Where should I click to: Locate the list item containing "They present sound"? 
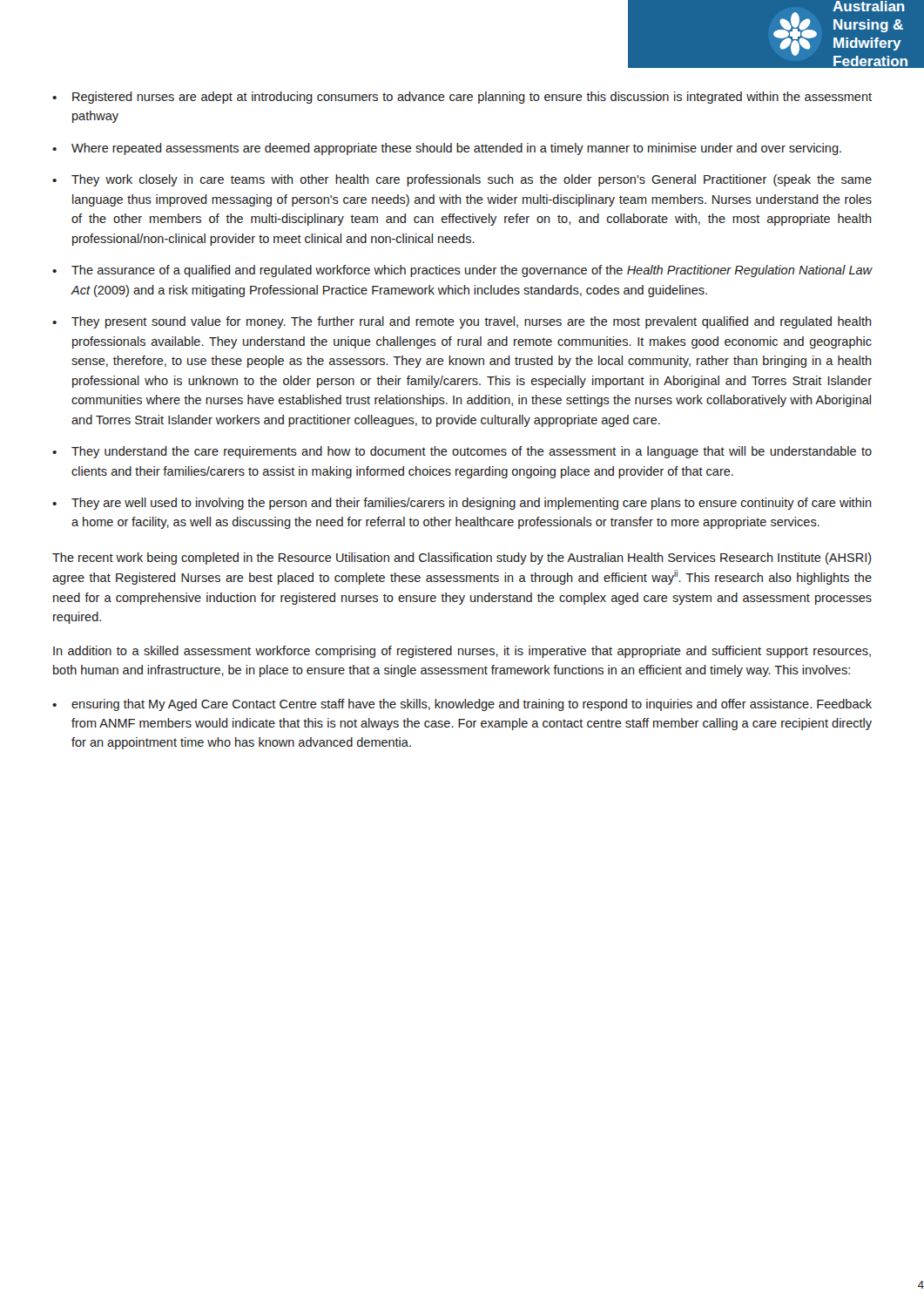pyautogui.click(x=472, y=371)
